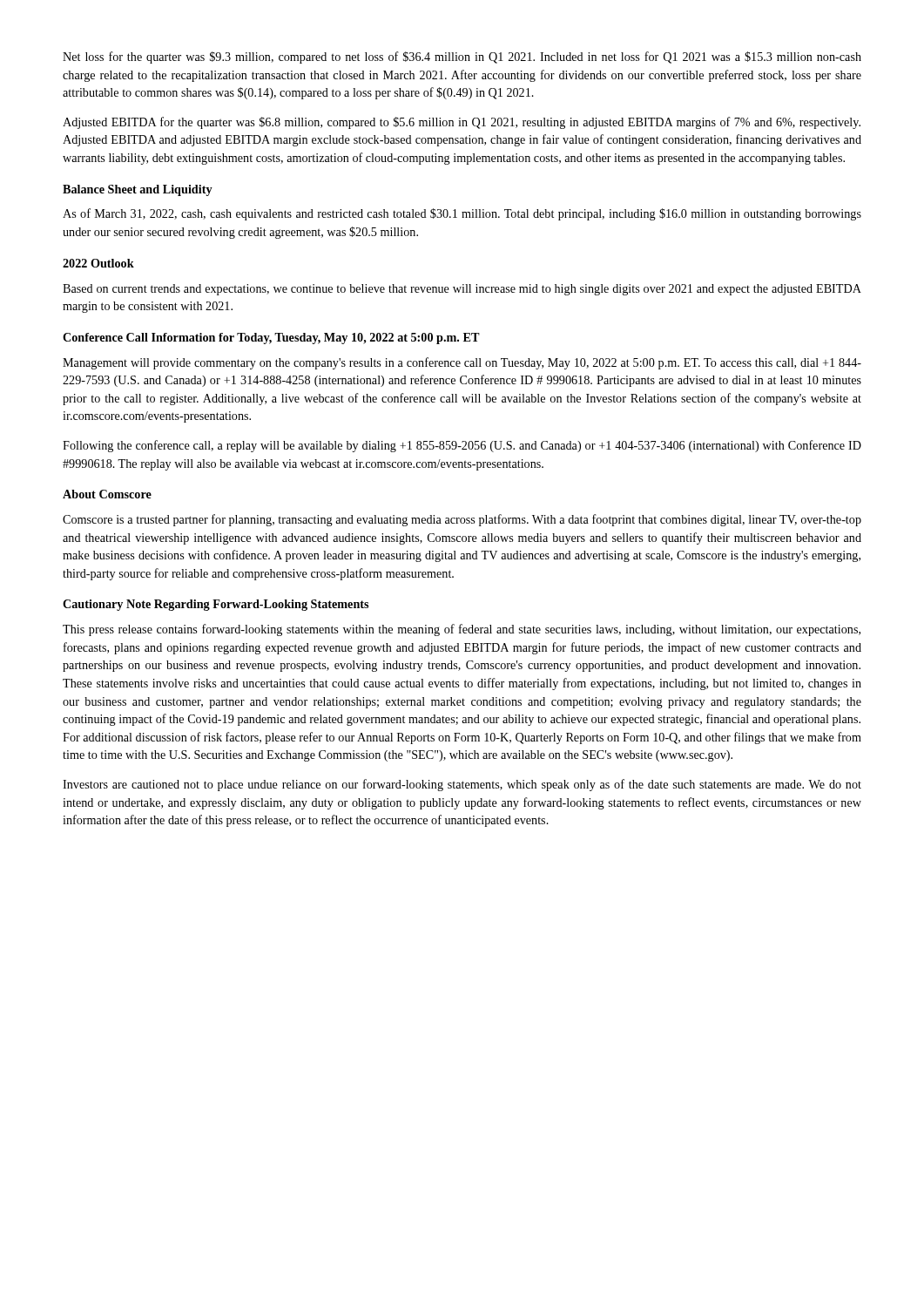The image size is (924, 1307).
Task: Where is the passage that starts "Investors are cautioned"?
Action: [462, 802]
